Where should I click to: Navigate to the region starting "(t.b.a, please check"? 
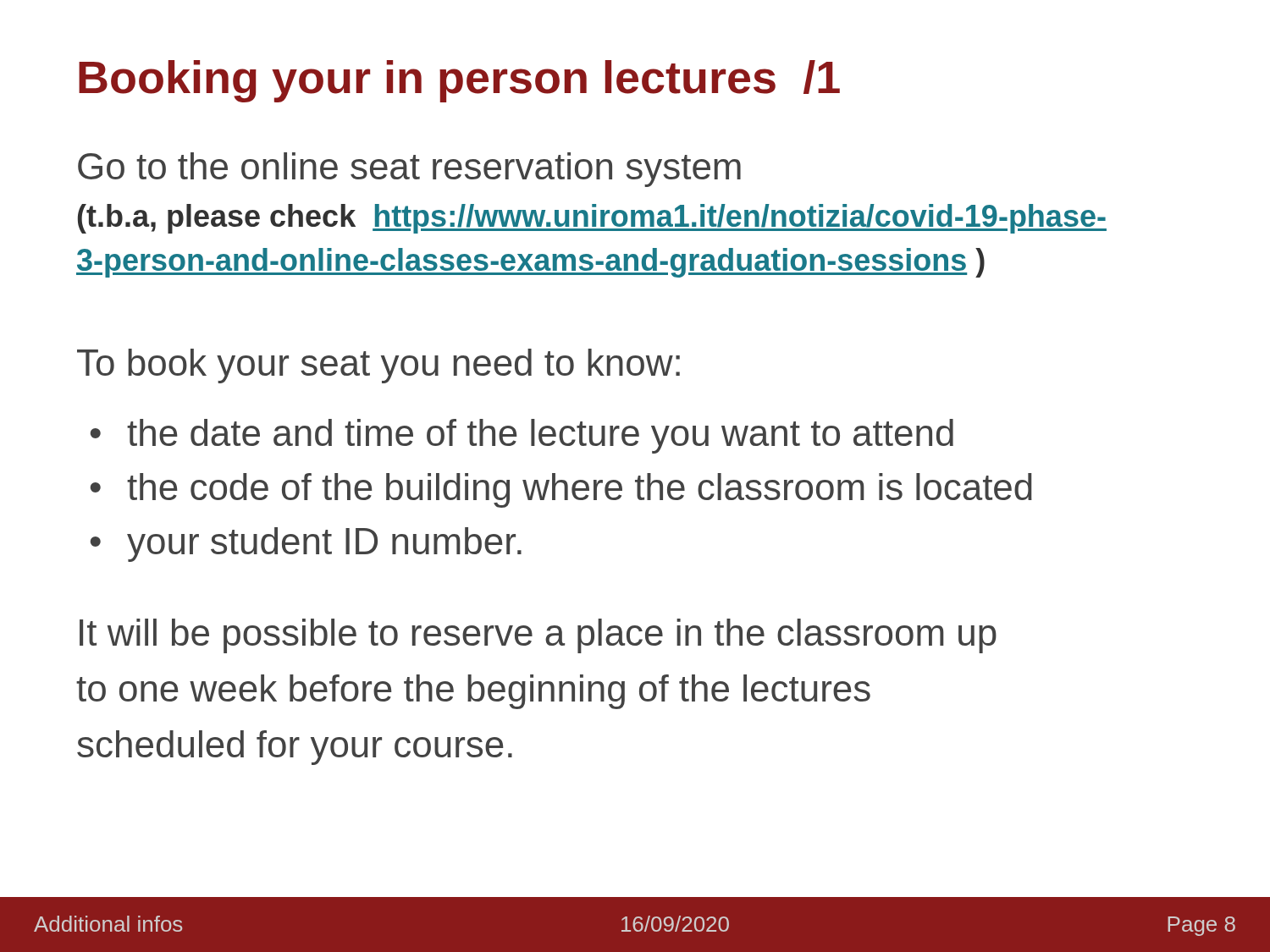[x=591, y=238]
